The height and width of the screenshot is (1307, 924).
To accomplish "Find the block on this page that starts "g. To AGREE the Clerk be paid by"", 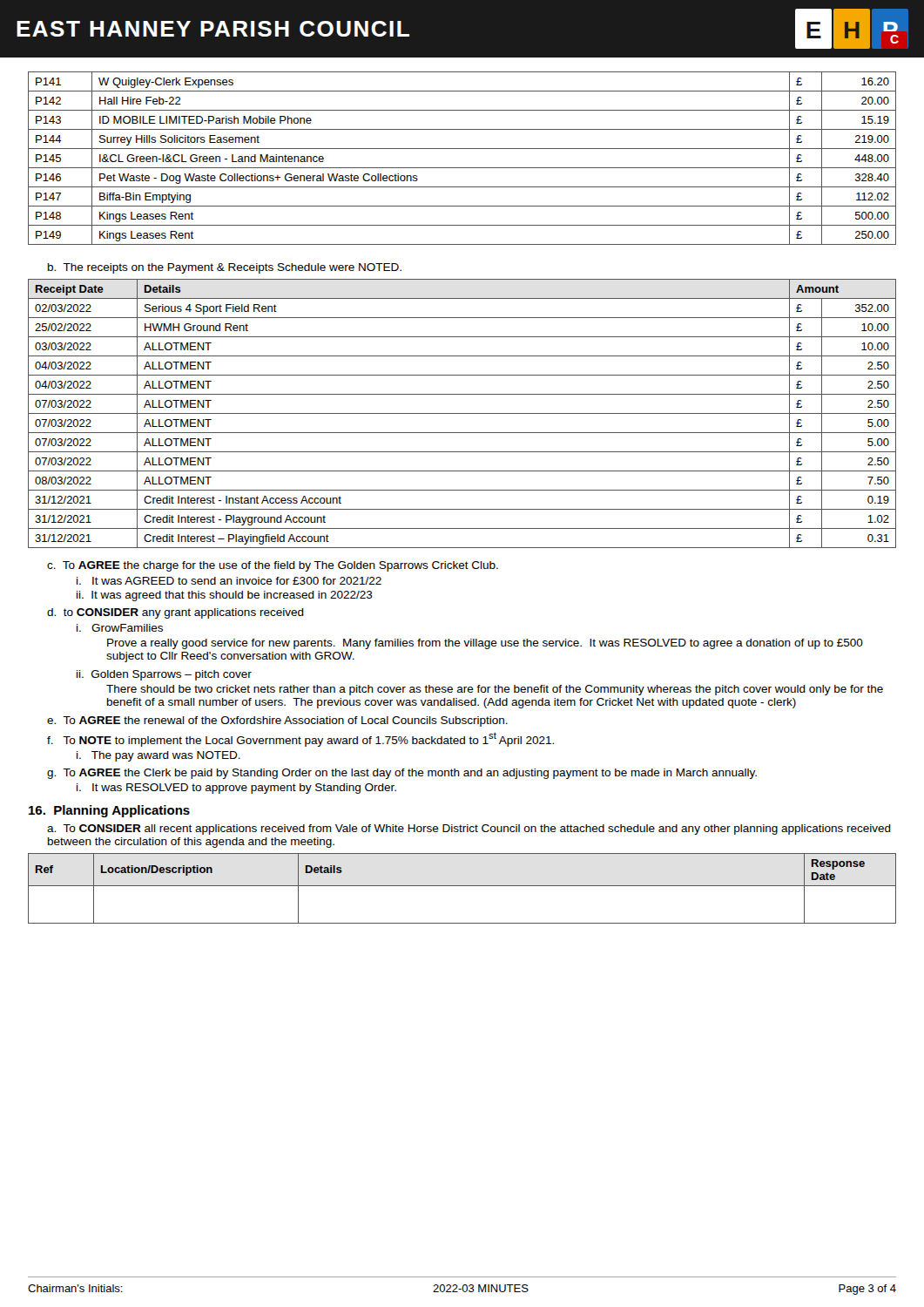I will point(402,772).
